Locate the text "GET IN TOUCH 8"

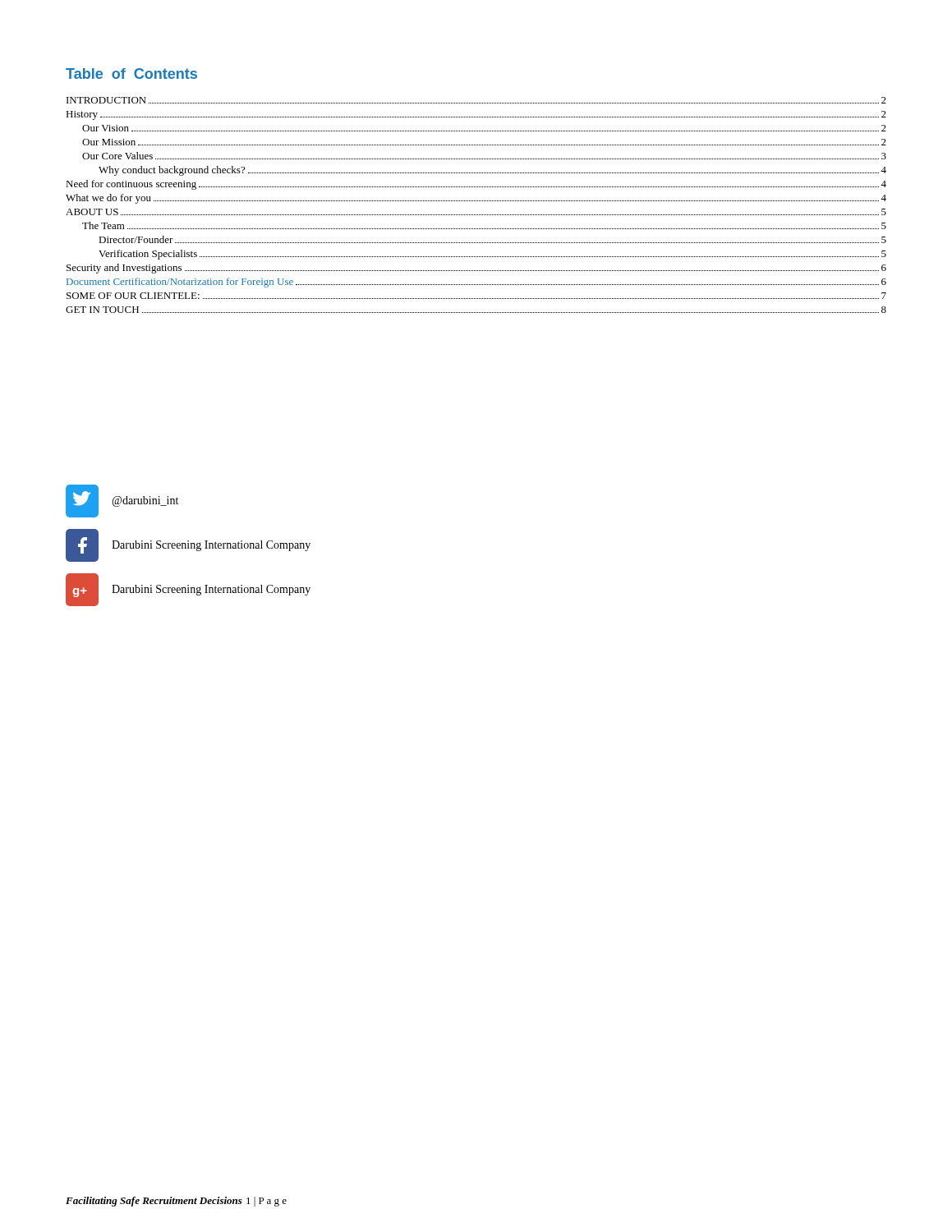click(476, 310)
